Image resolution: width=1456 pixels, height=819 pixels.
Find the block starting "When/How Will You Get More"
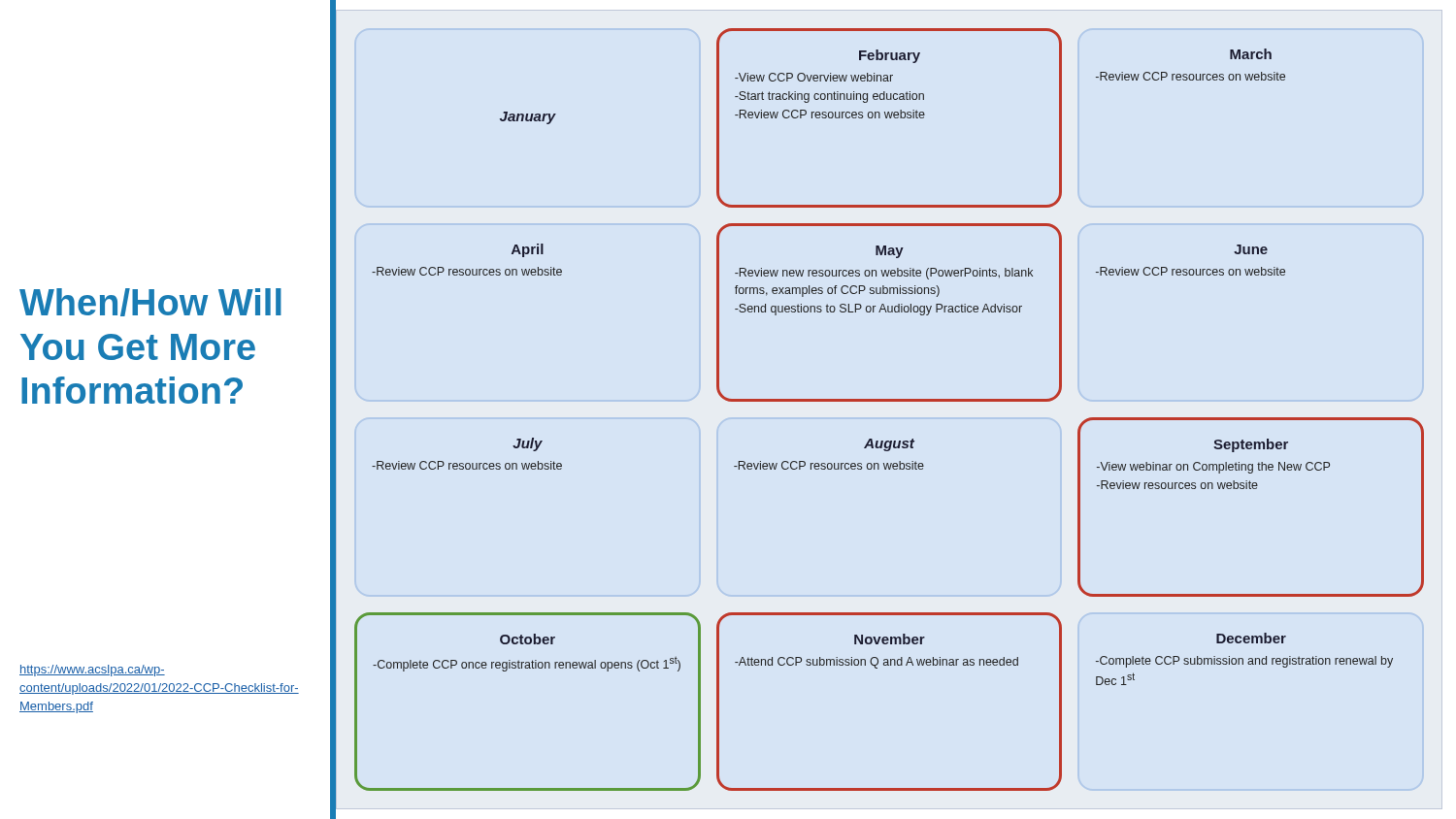(x=160, y=348)
